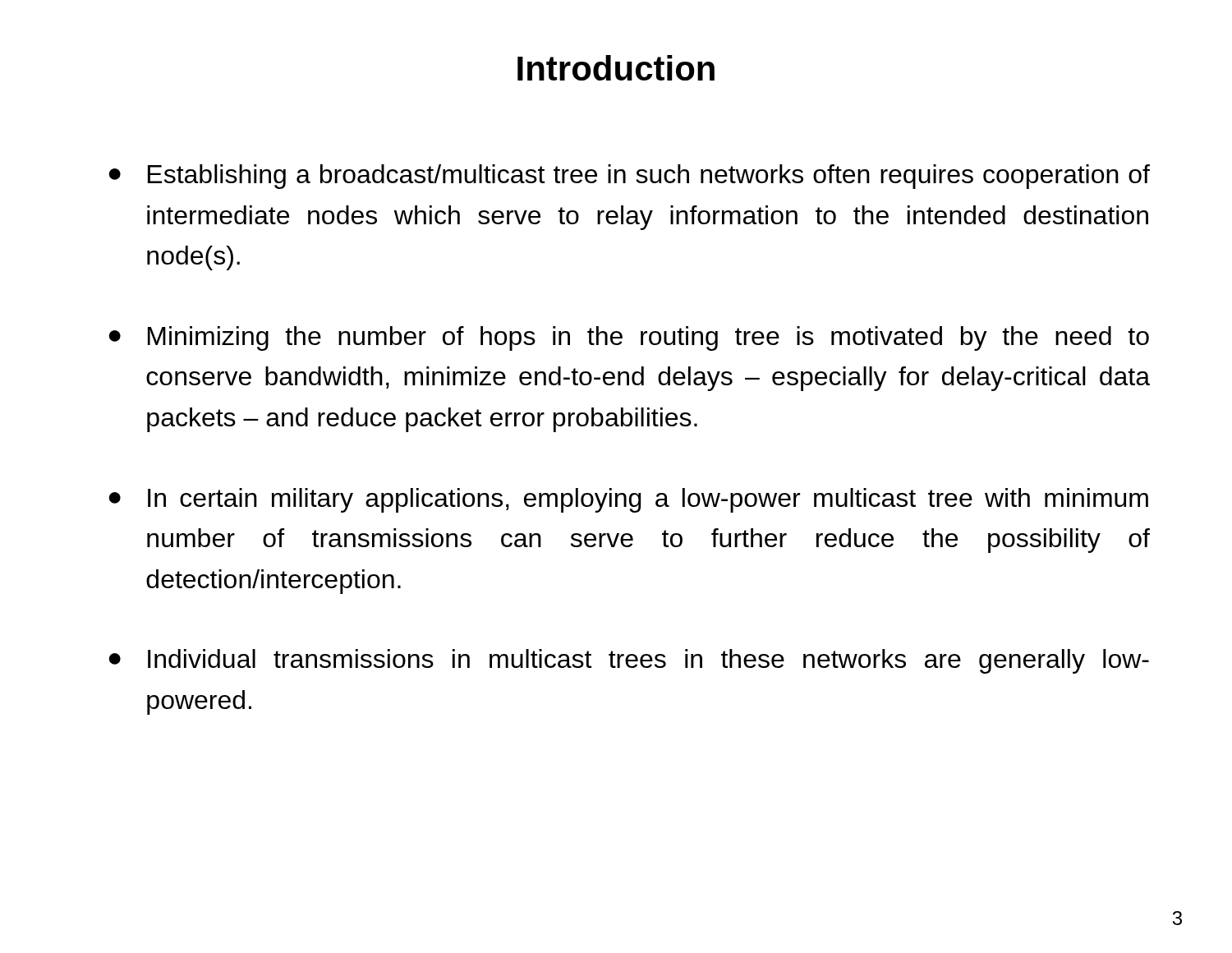Viewport: 1232px width, 953px height.
Task: Where is the passage that starts "● Establishing a"?
Action: point(628,216)
